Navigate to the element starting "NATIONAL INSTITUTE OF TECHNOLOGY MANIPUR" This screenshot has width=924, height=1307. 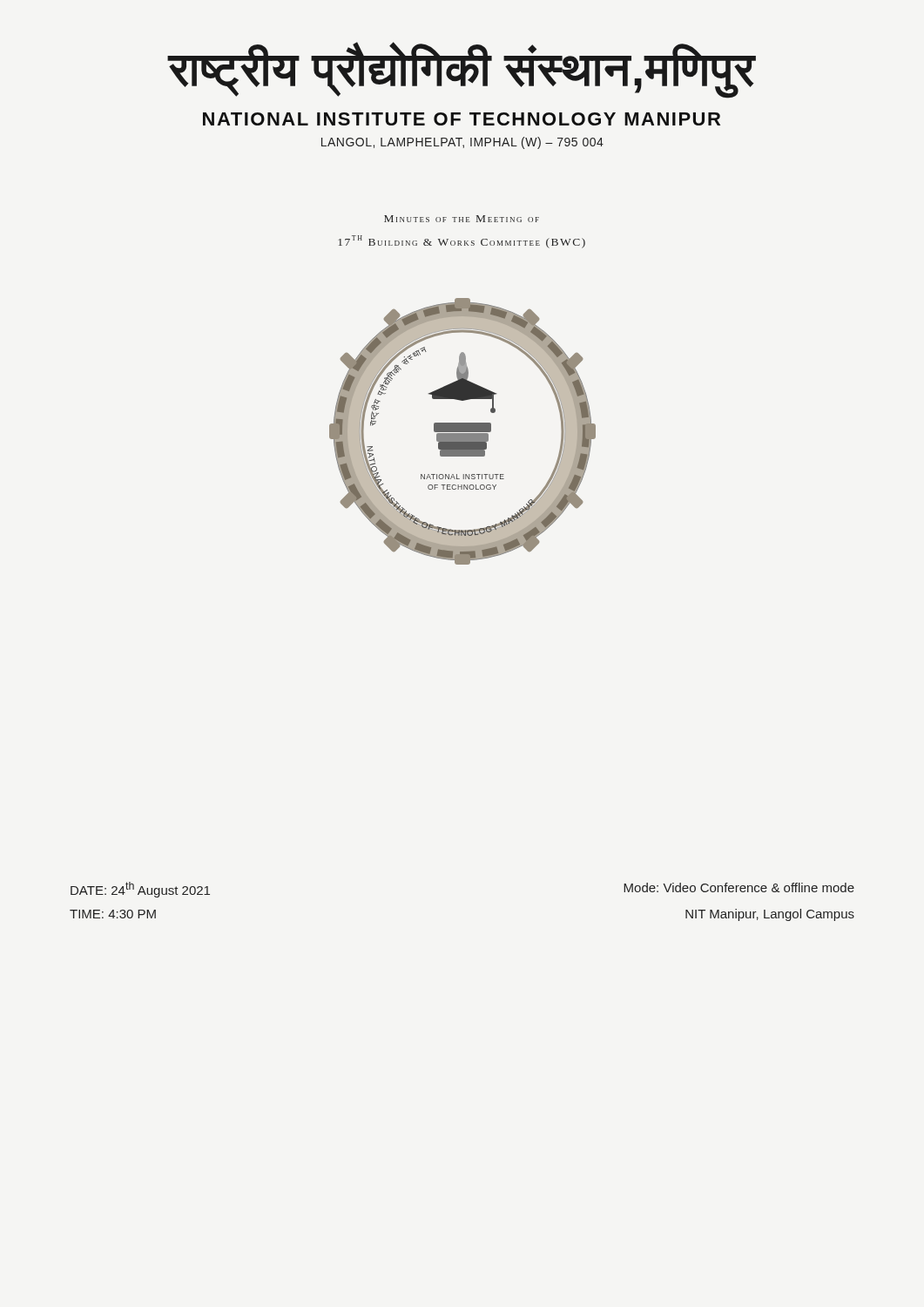pos(462,119)
